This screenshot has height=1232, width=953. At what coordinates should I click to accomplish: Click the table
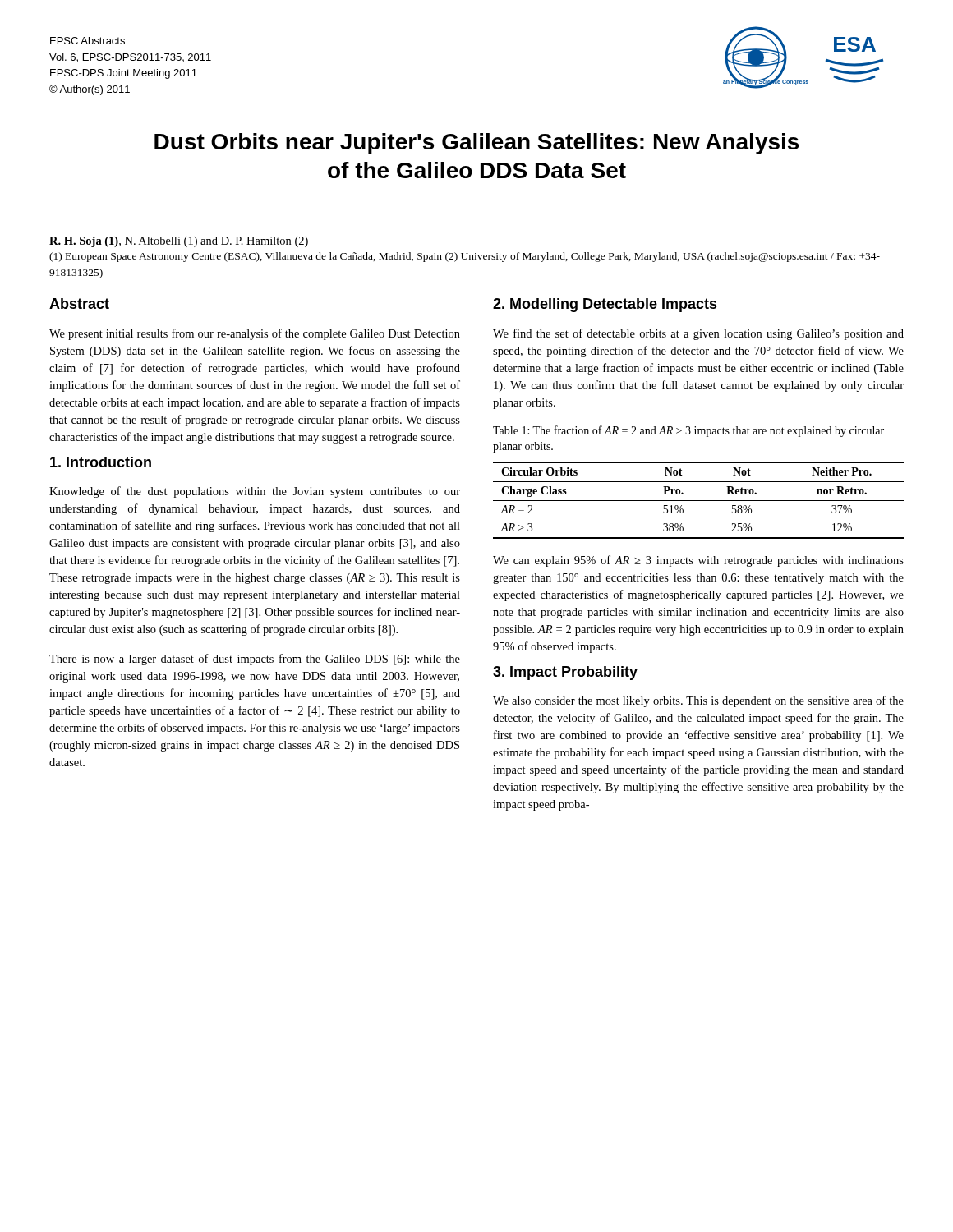click(x=698, y=500)
